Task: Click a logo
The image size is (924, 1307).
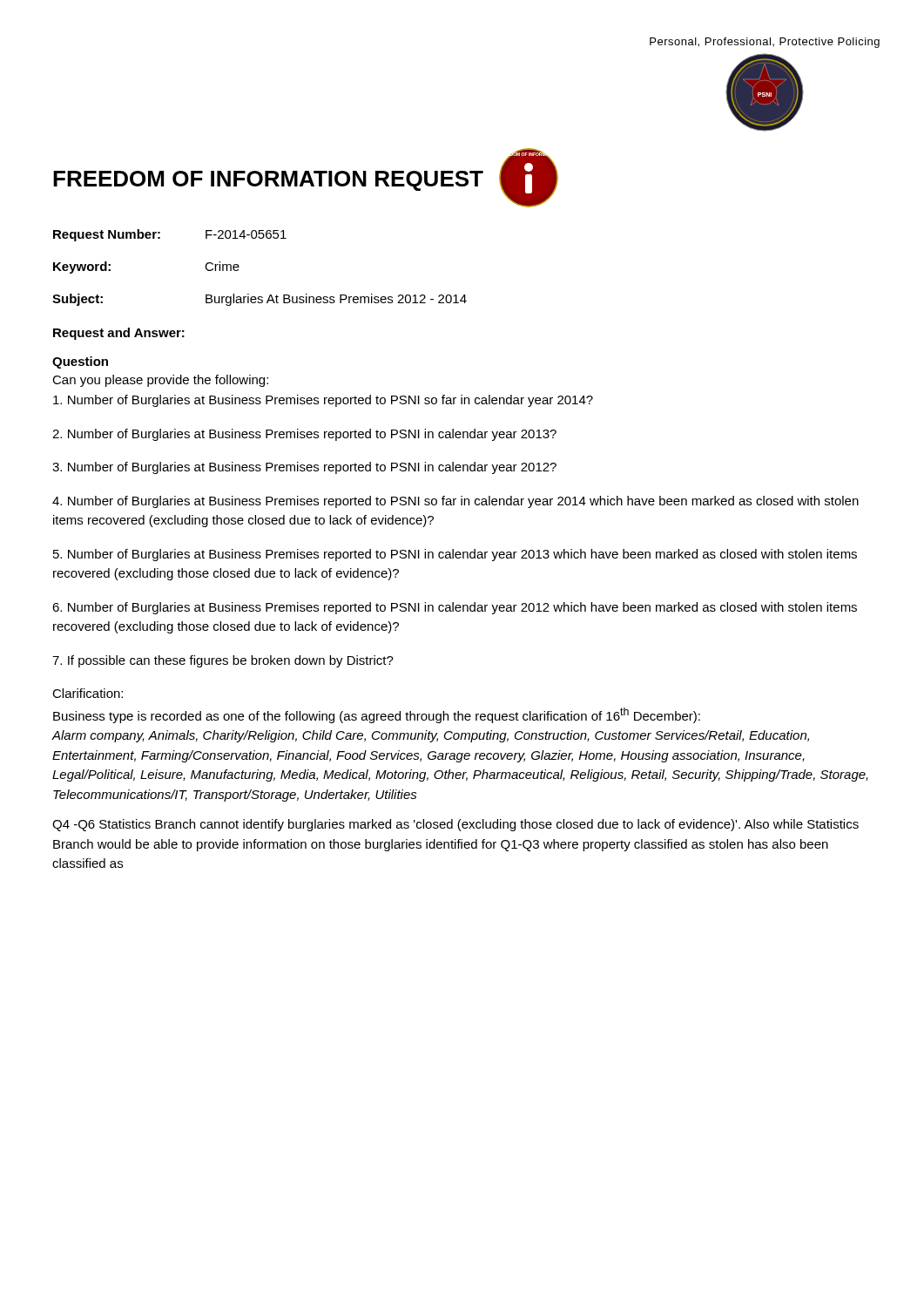Action: coord(529,179)
